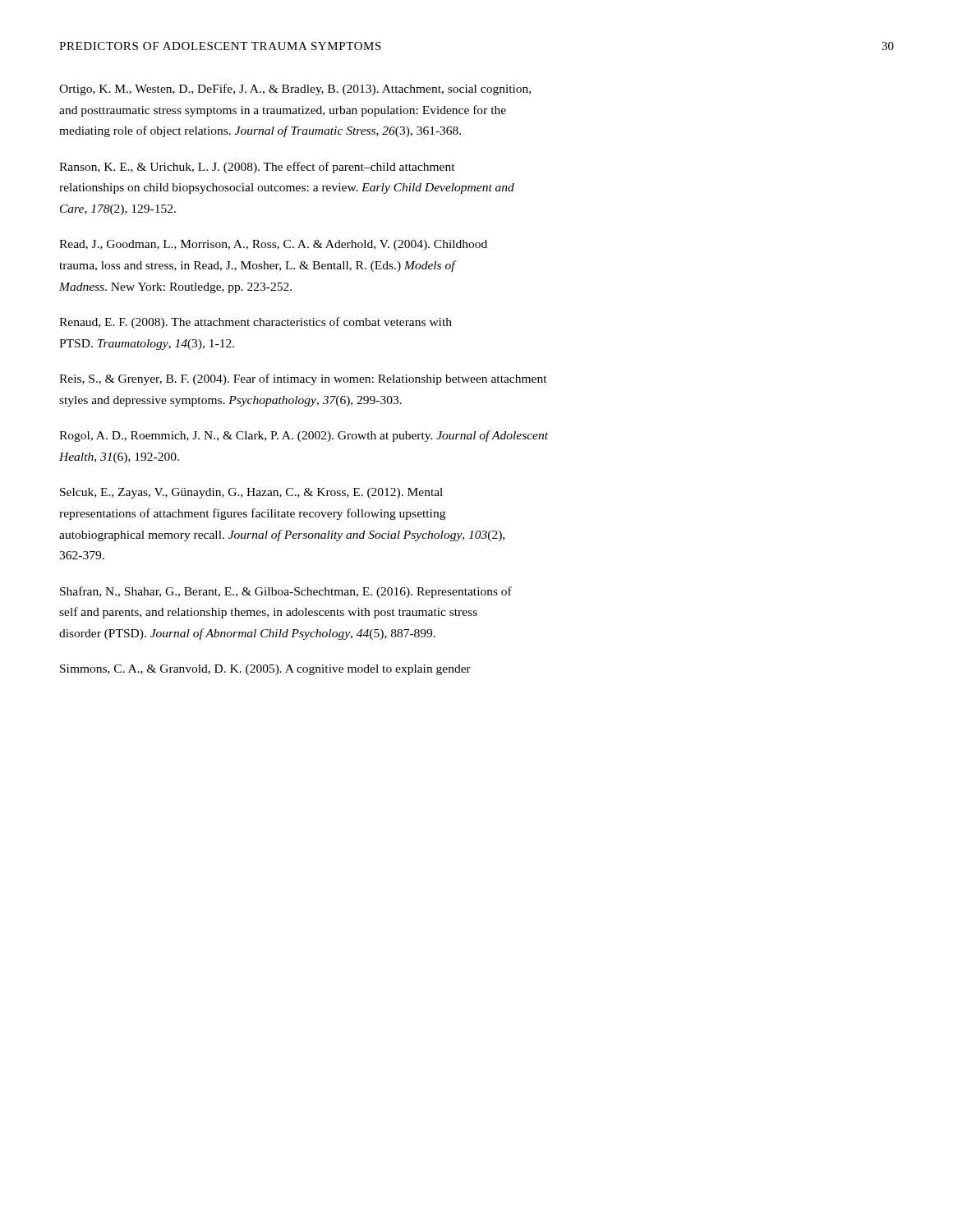The width and height of the screenshot is (953, 1232).
Task: Locate the block of text that opens with "Reis, S., &"
Action: [x=476, y=389]
